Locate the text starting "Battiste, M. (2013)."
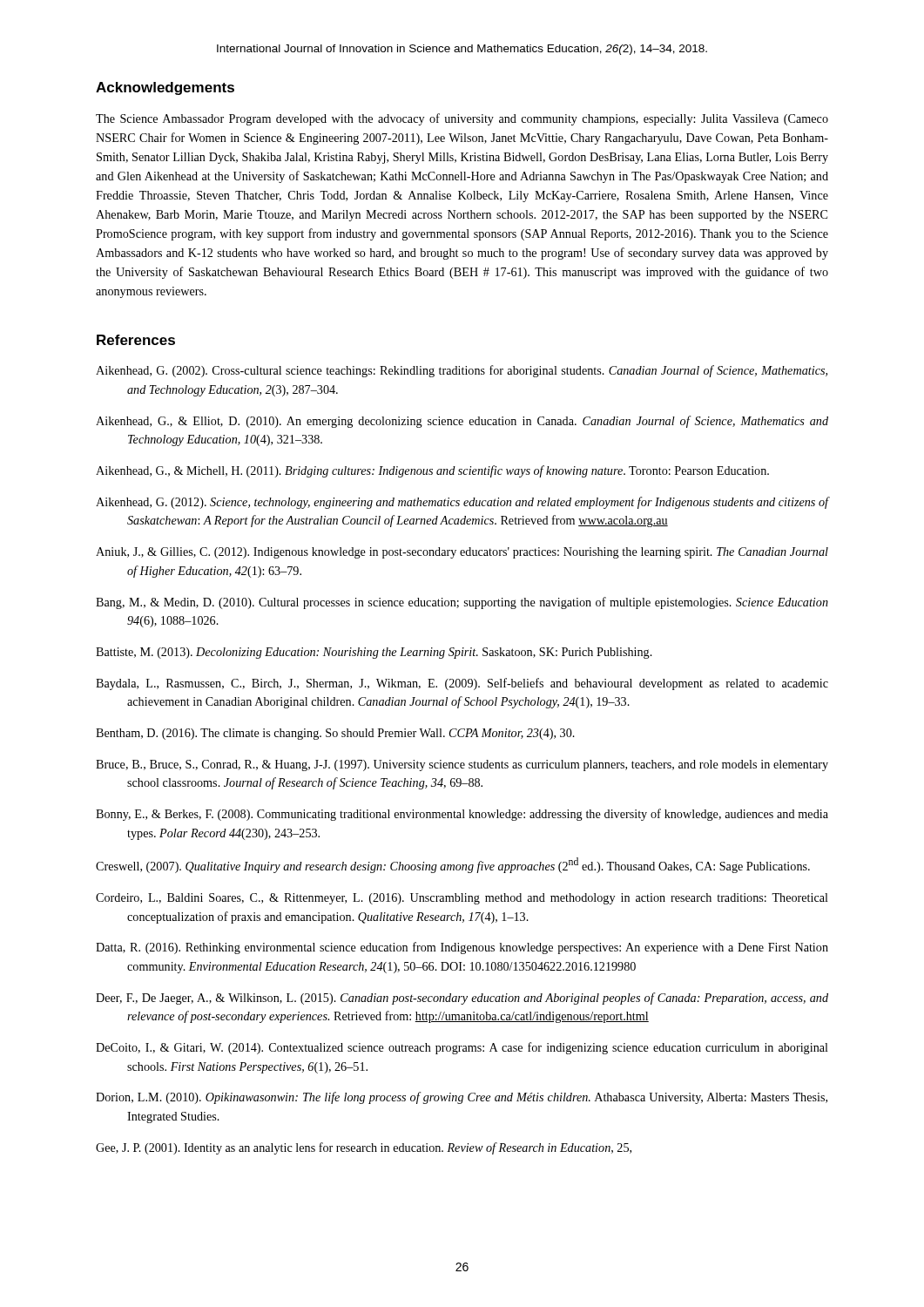 coord(462,652)
